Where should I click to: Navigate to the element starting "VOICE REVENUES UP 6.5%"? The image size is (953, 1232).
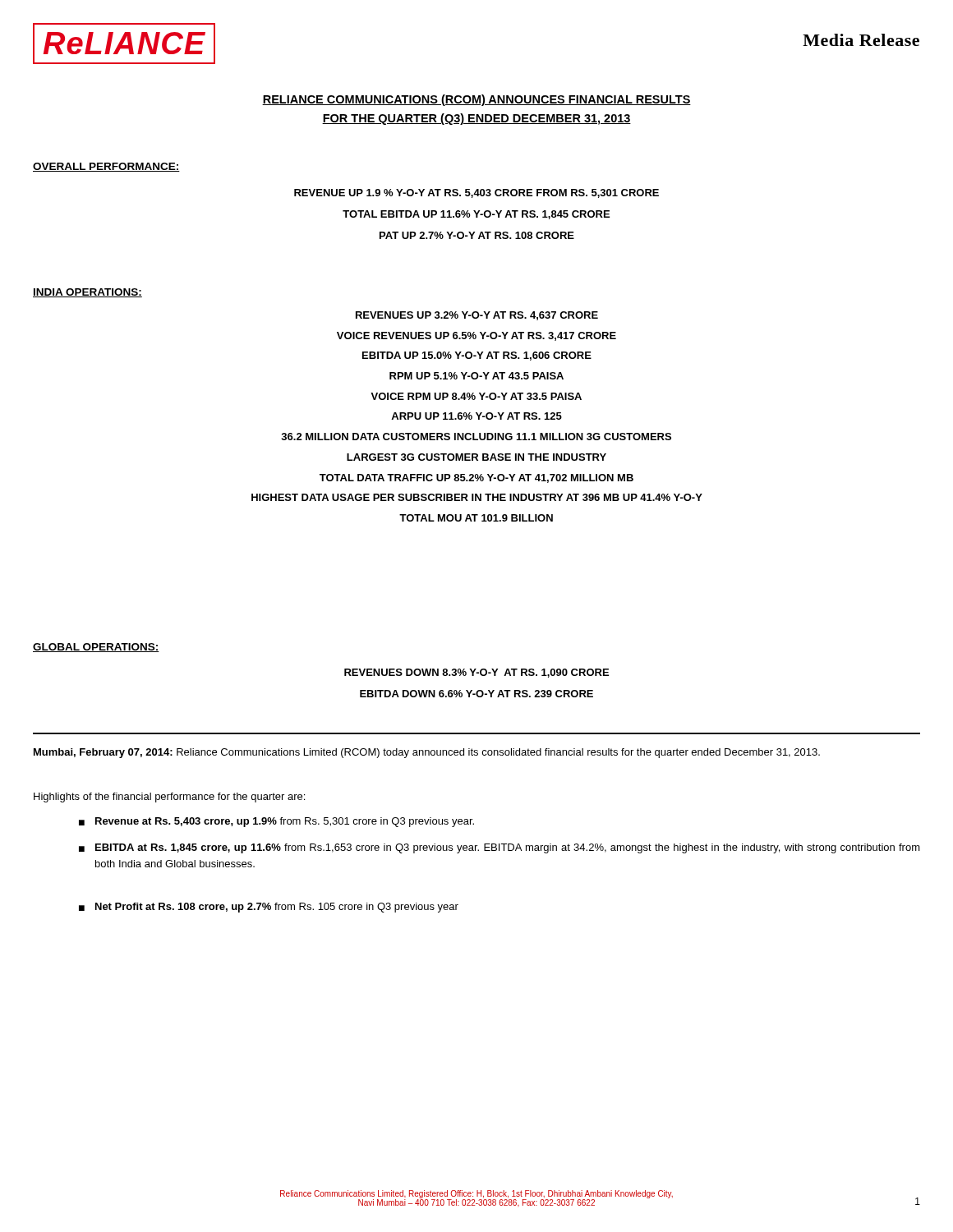pos(476,335)
